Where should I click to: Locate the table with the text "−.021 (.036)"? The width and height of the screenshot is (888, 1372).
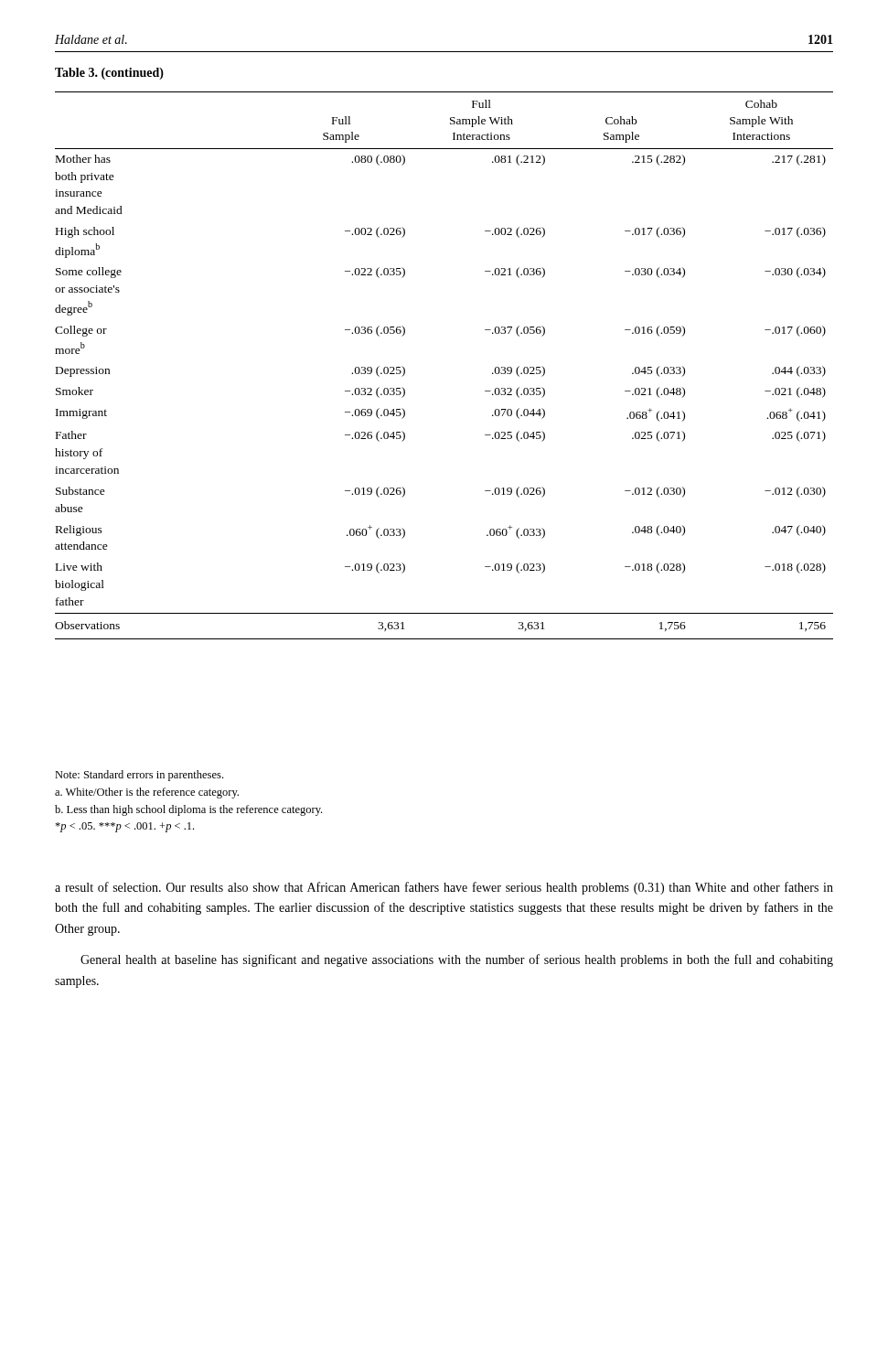click(444, 365)
